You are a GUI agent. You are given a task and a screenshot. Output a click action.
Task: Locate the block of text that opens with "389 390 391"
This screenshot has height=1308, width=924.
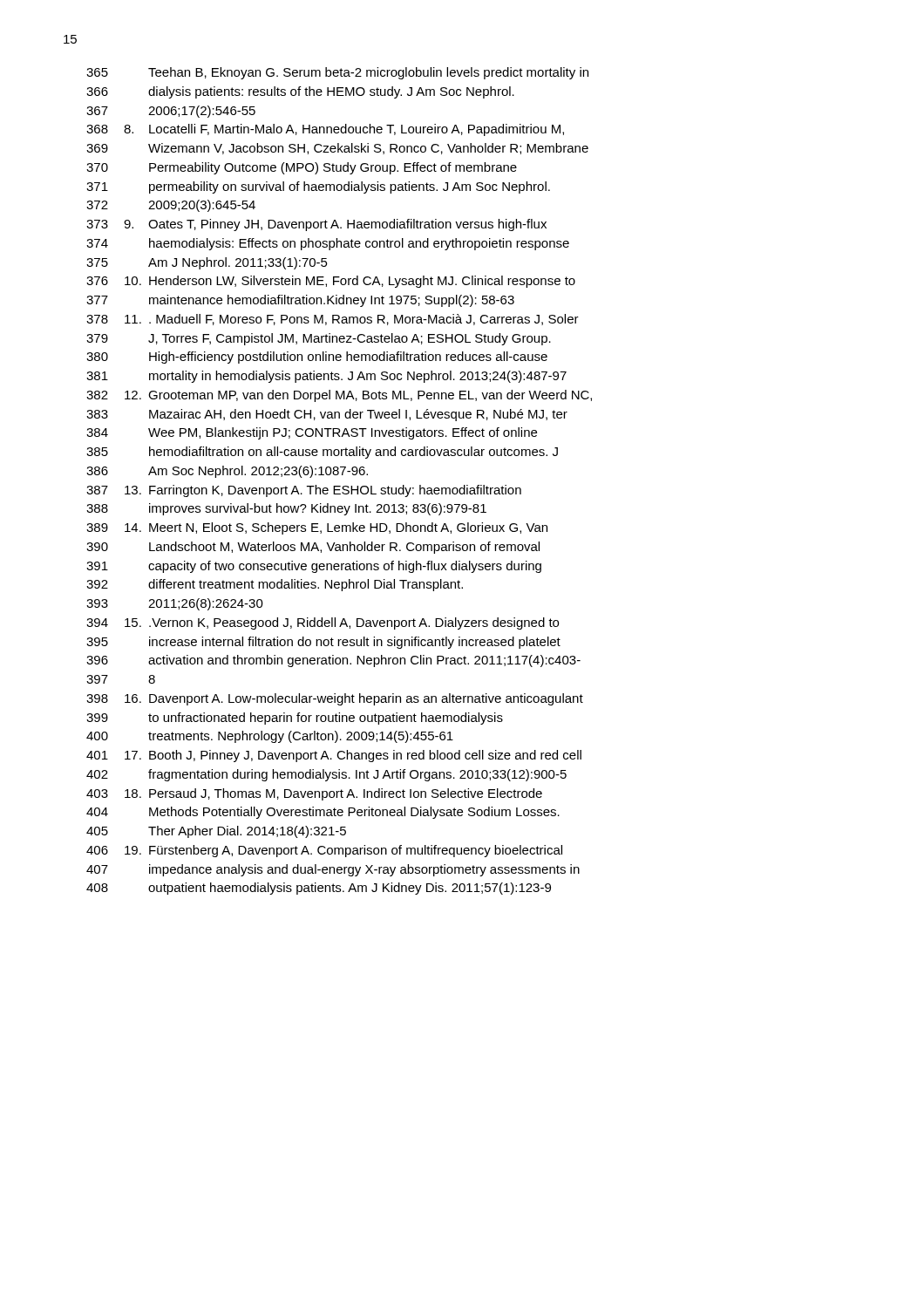click(x=467, y=565)
